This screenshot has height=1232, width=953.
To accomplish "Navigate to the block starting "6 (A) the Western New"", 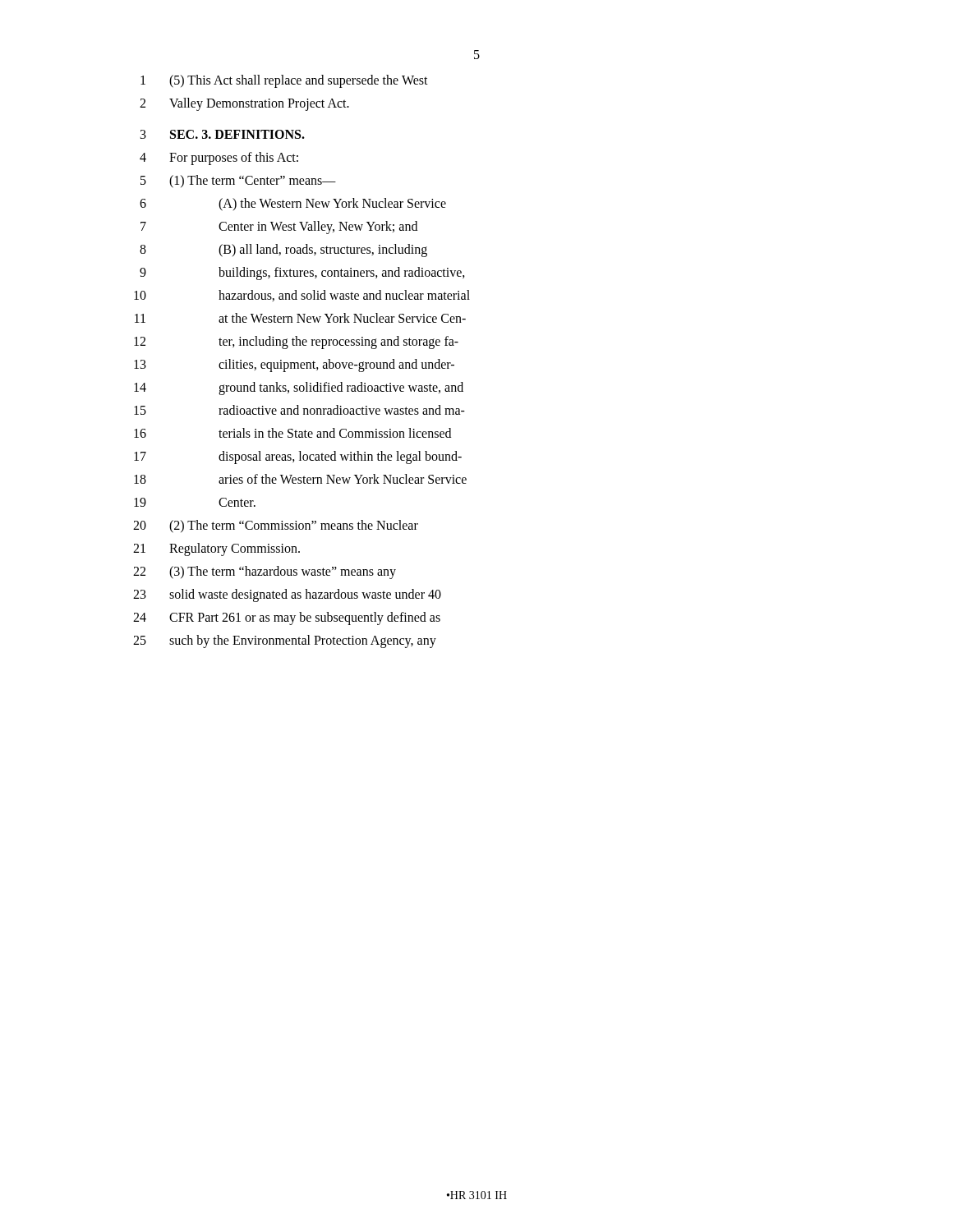I will [293, 205].
